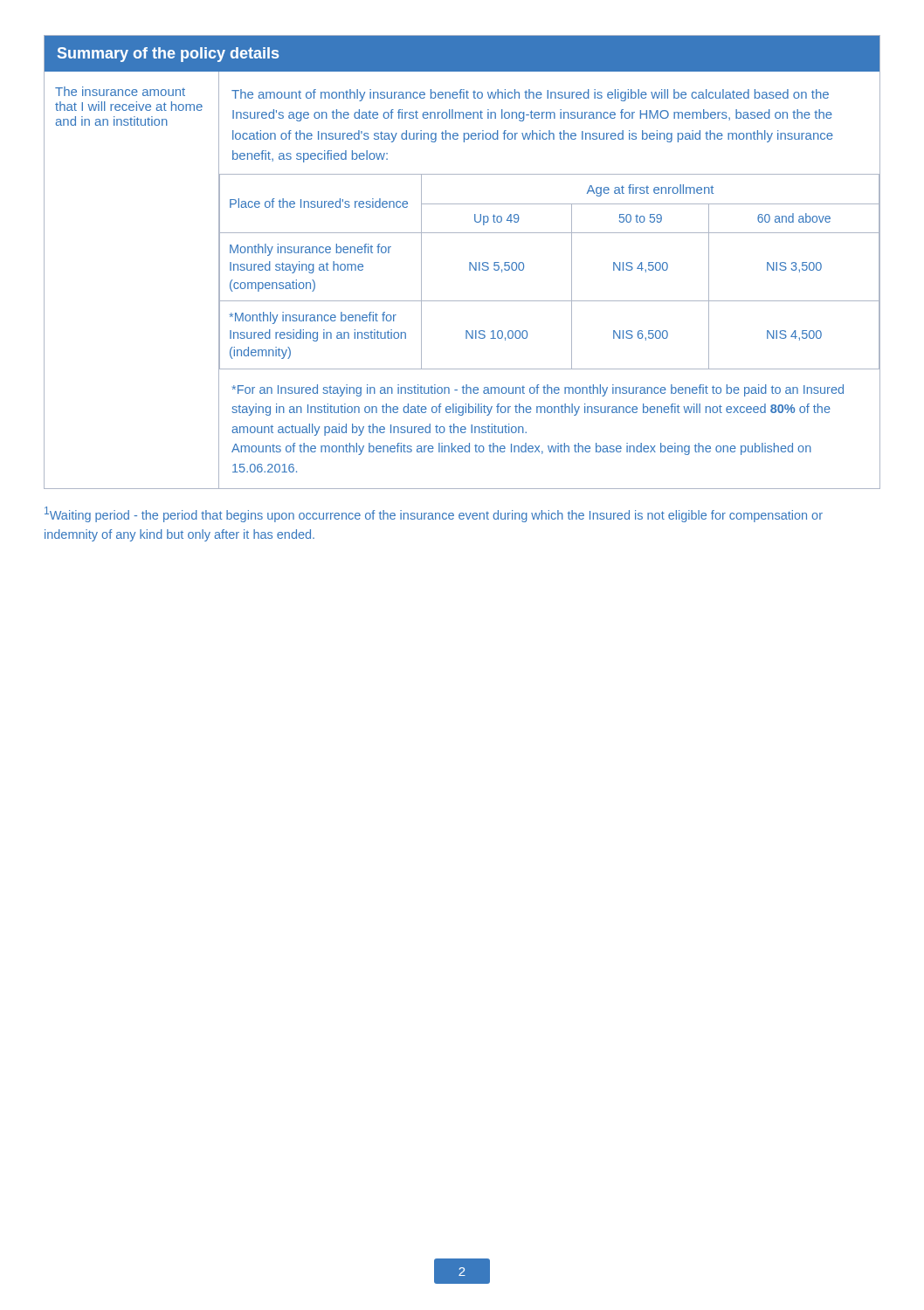Screen dimensions: 1310x924
Task: Find the table that mentions "The insurance amount"
Action: click(462, 262)
